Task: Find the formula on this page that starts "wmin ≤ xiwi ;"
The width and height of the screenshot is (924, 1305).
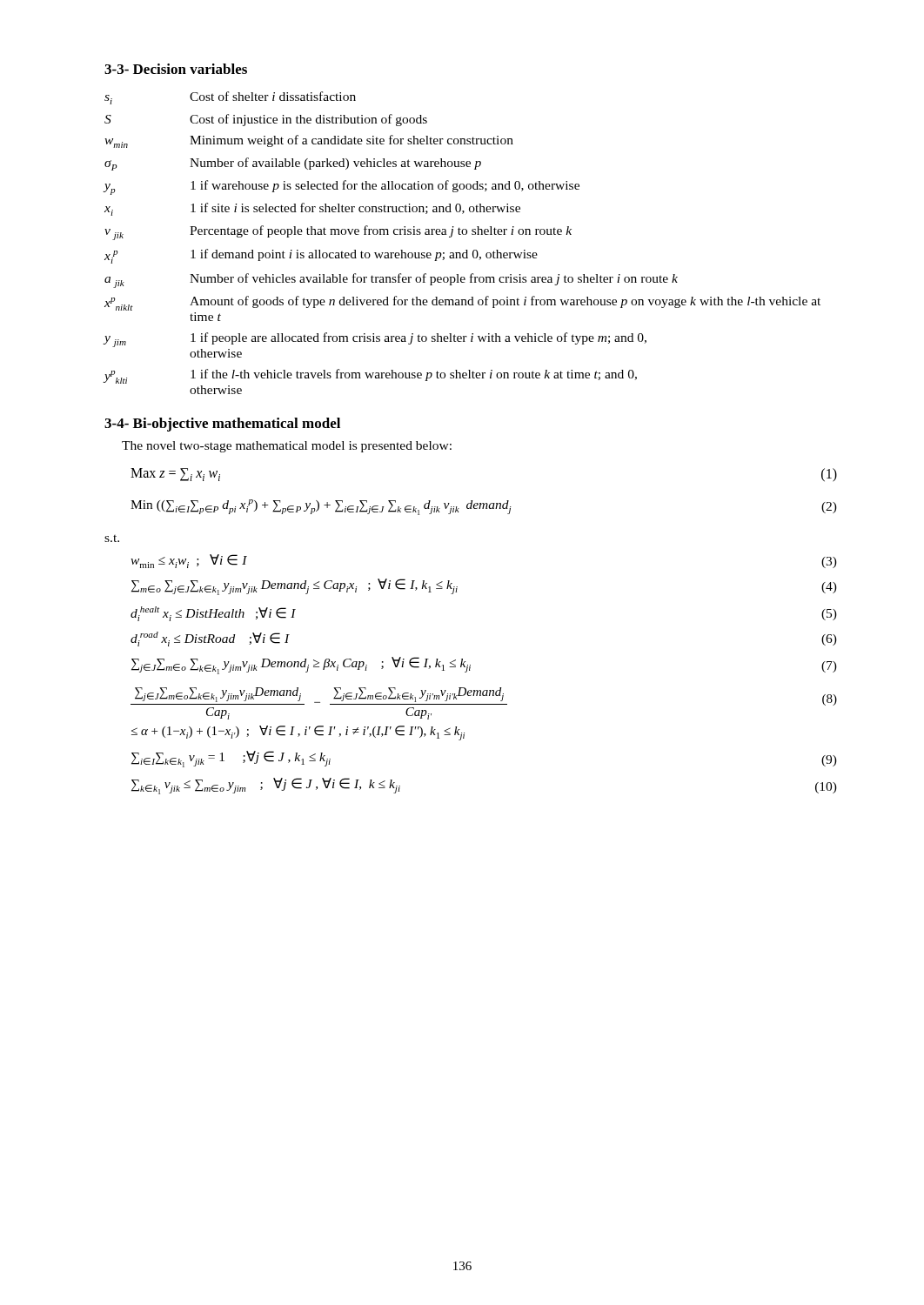Action: point(188,562)
